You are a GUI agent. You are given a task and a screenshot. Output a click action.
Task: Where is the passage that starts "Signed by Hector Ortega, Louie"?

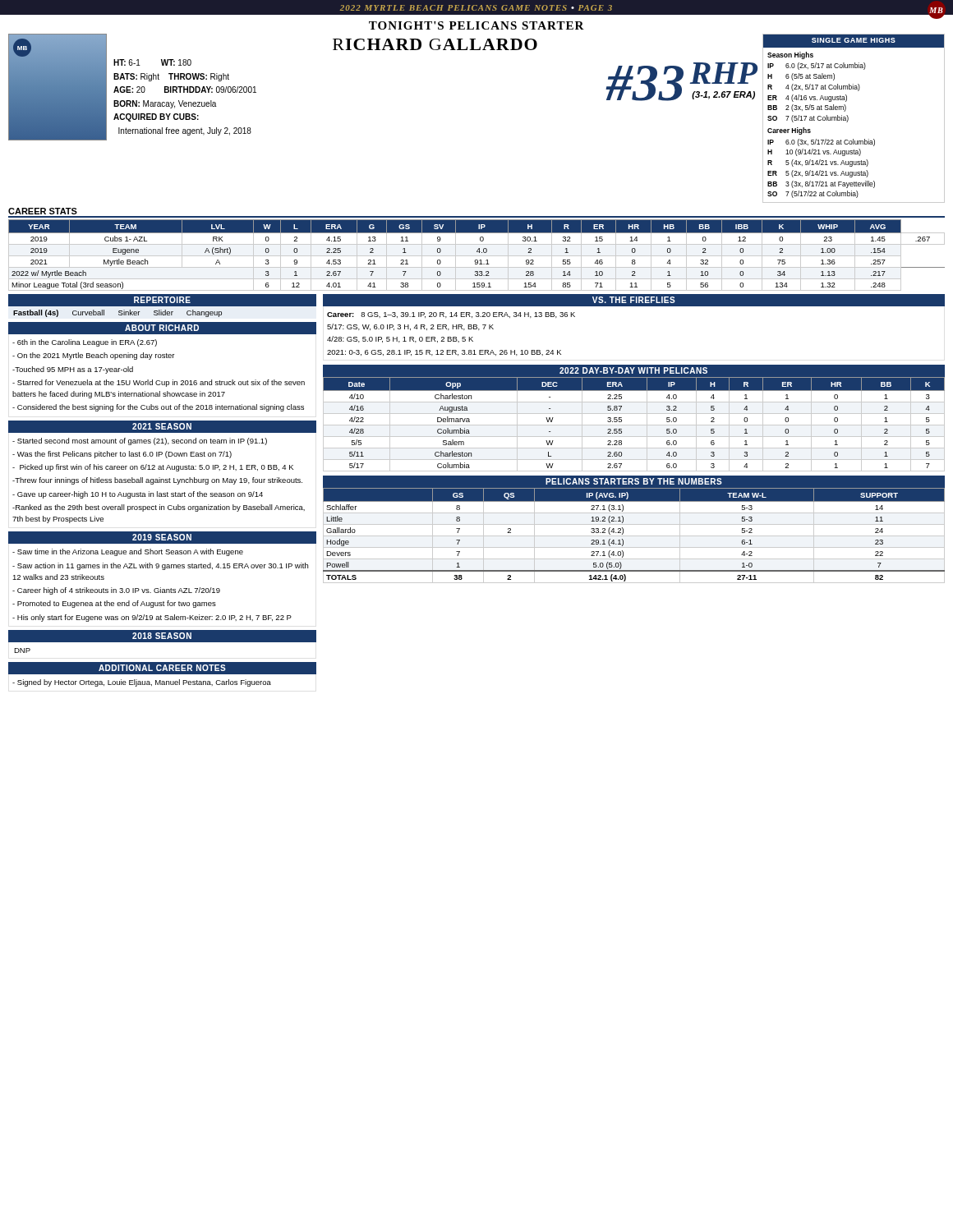(142, 682)
